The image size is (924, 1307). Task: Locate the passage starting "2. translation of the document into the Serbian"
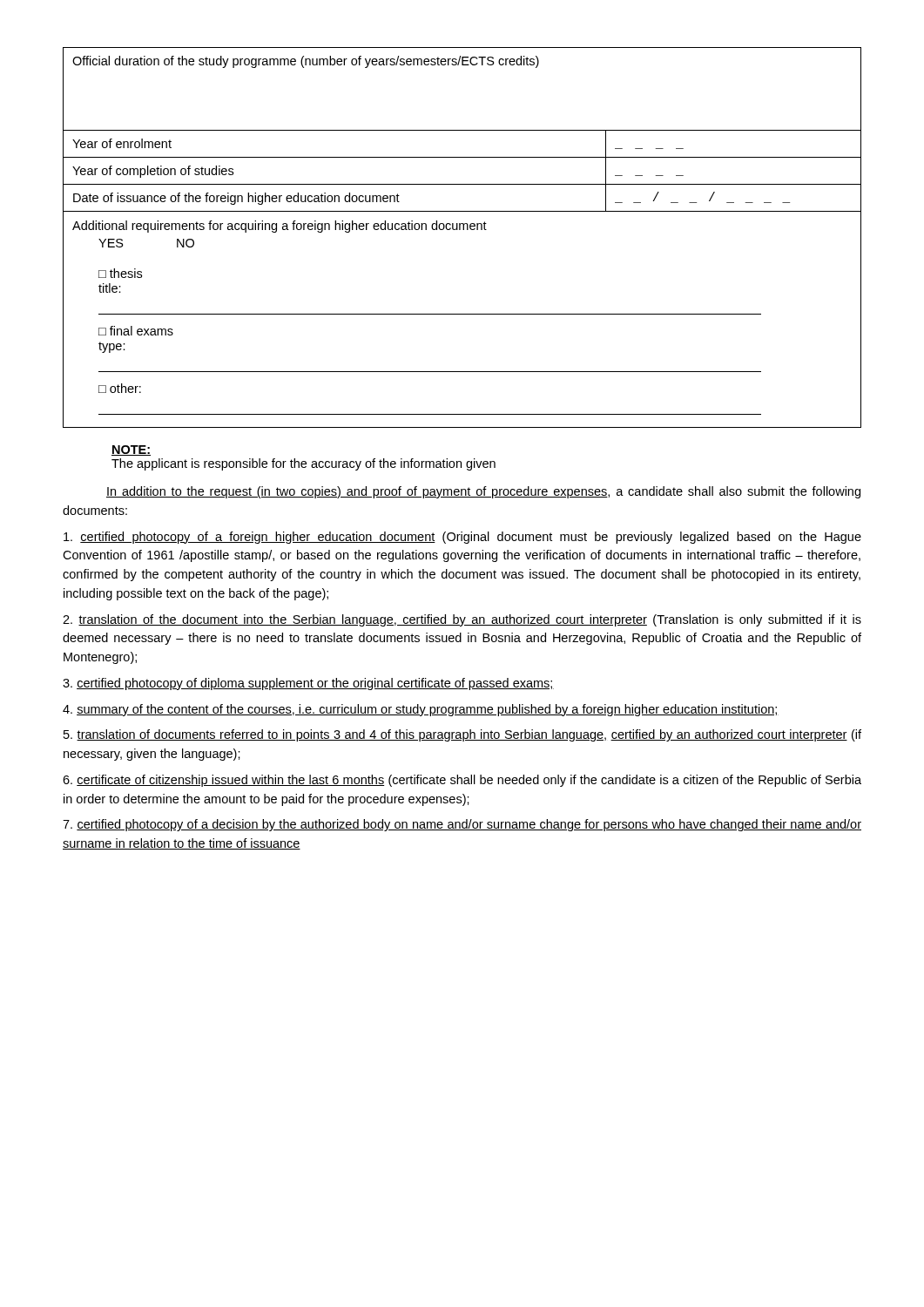click(x=462, y=638)
